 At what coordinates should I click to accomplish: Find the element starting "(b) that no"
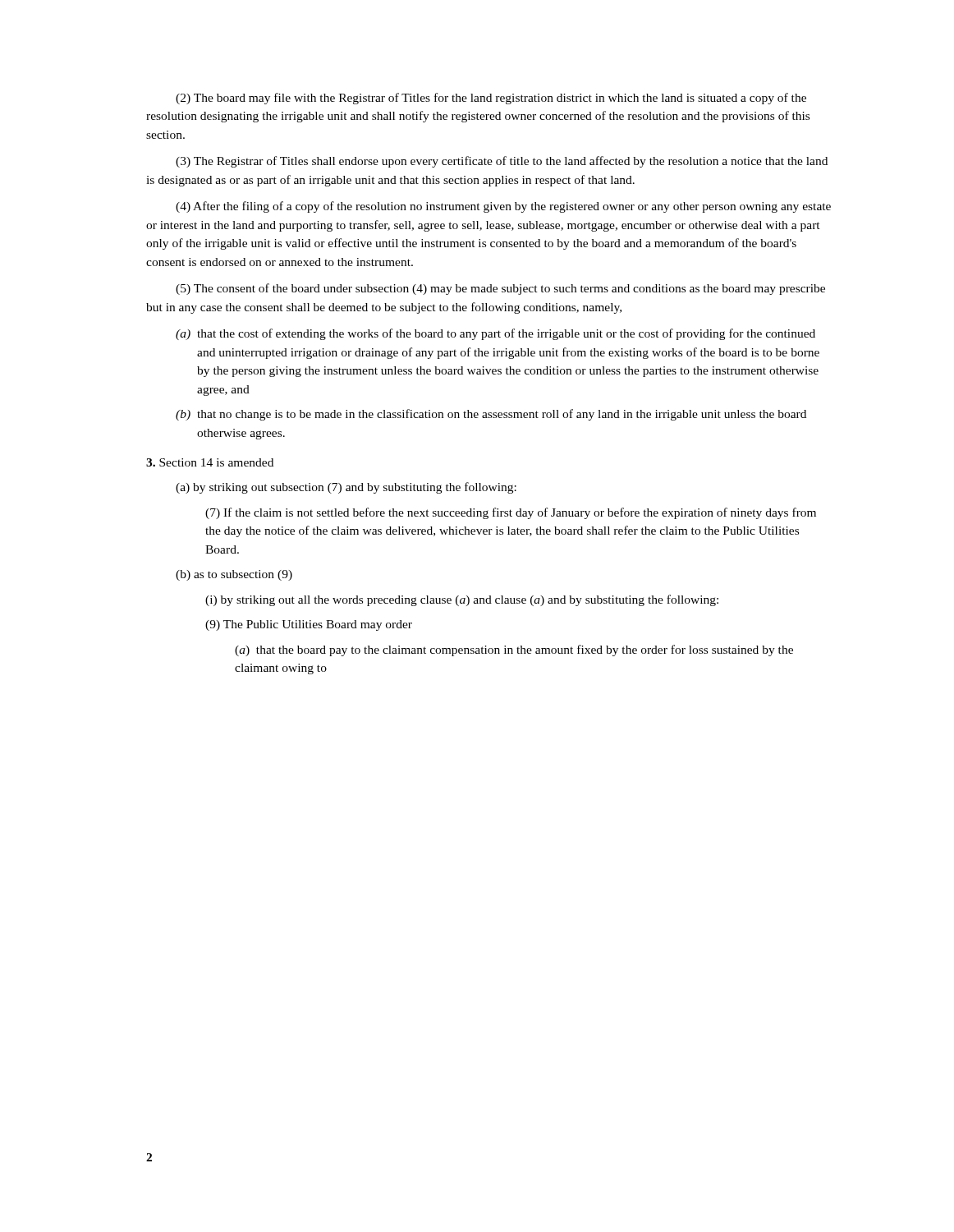point(504,423)
